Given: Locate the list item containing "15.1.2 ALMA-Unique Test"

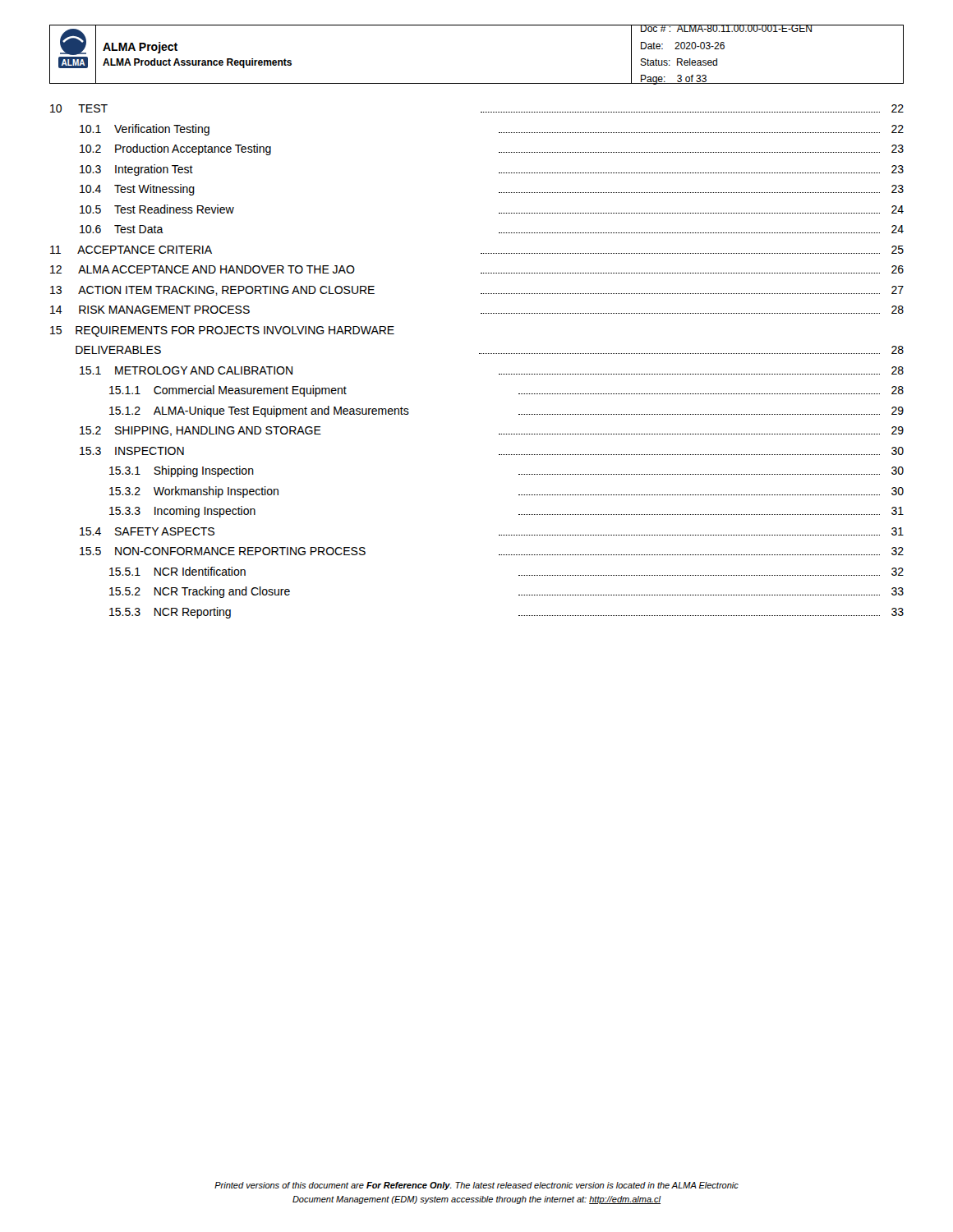Looking at the screenshot, I should point(128,411).
